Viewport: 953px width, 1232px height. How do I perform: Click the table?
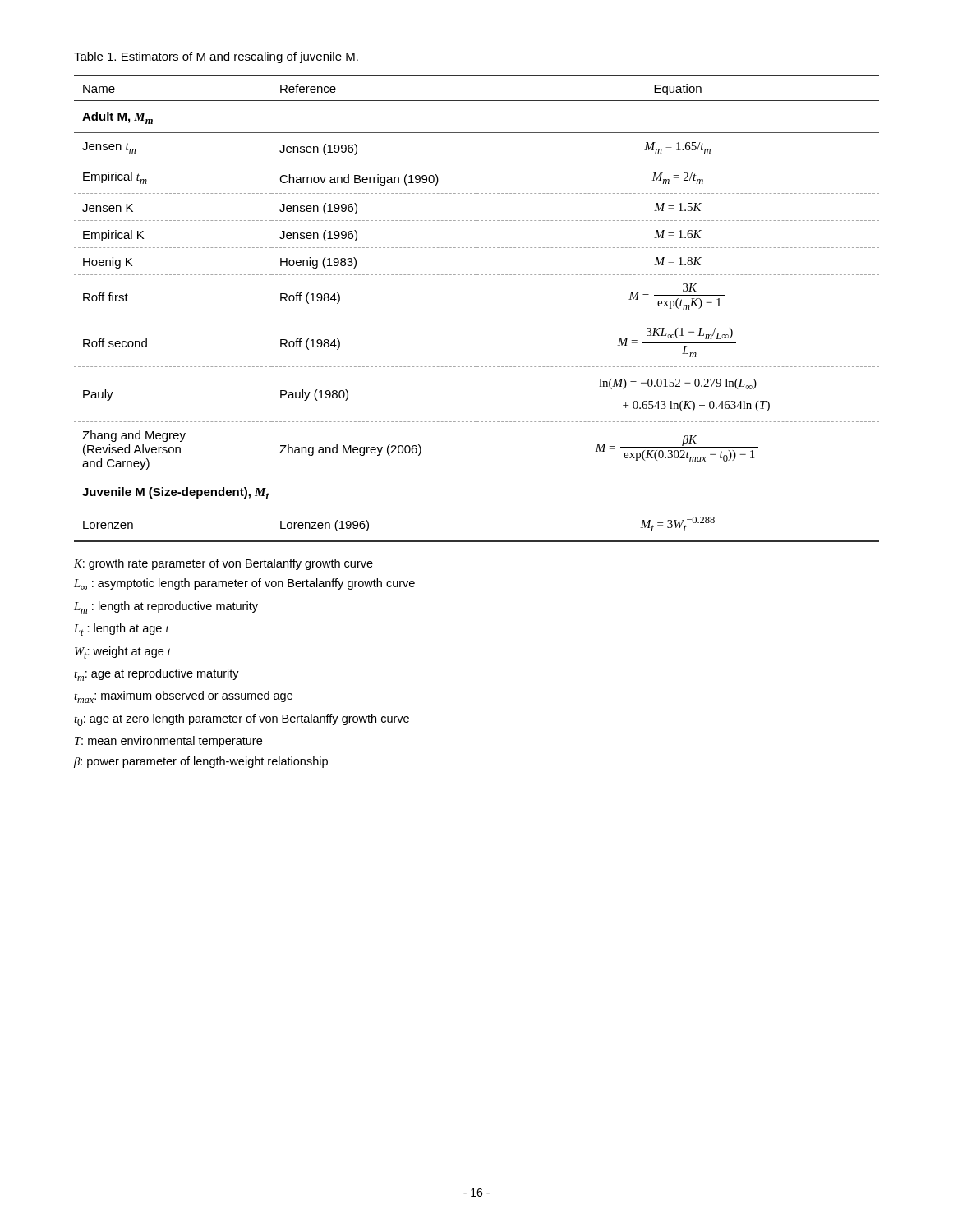(x=476, y=423)
